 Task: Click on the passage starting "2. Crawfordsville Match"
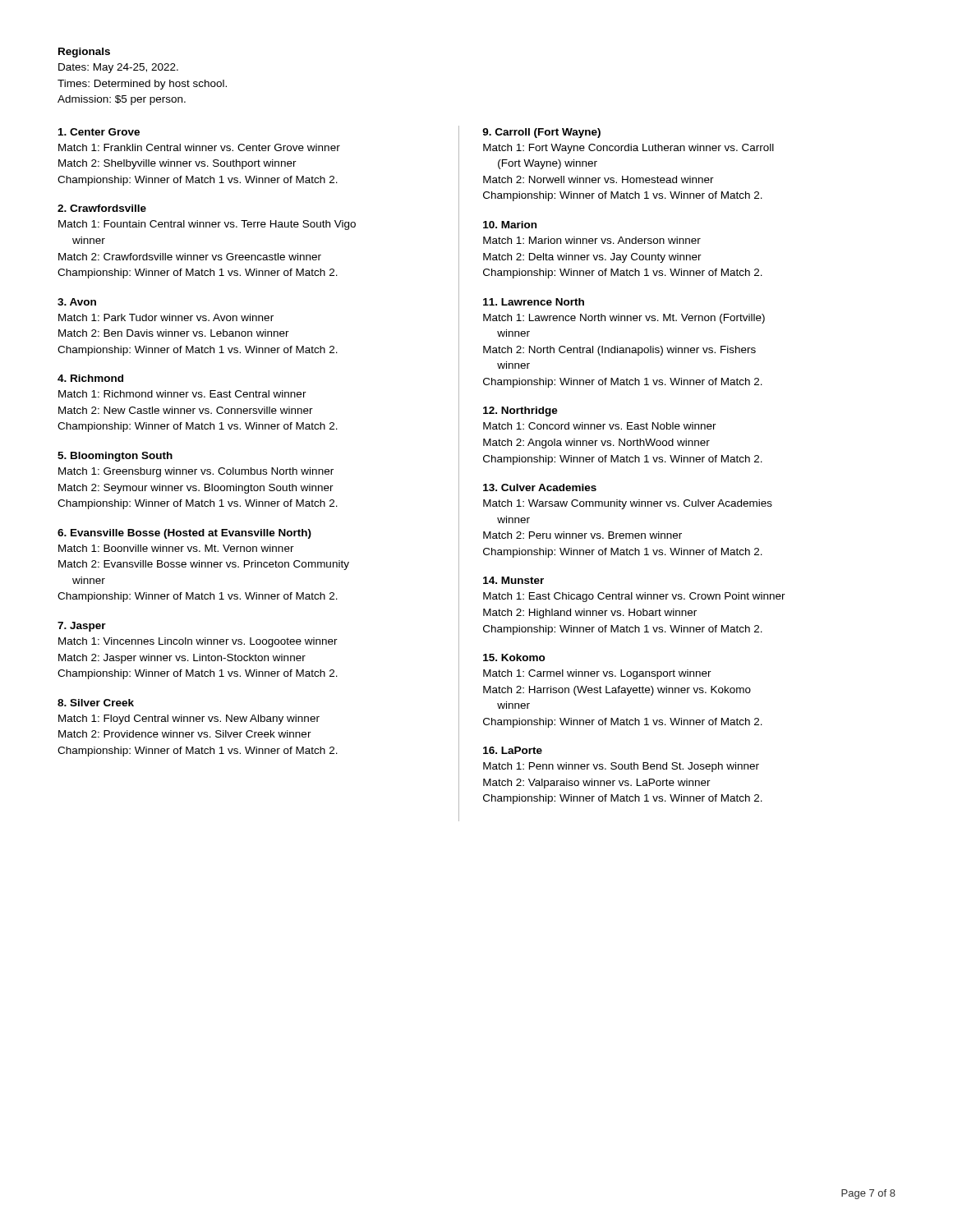tap(102, 208)
